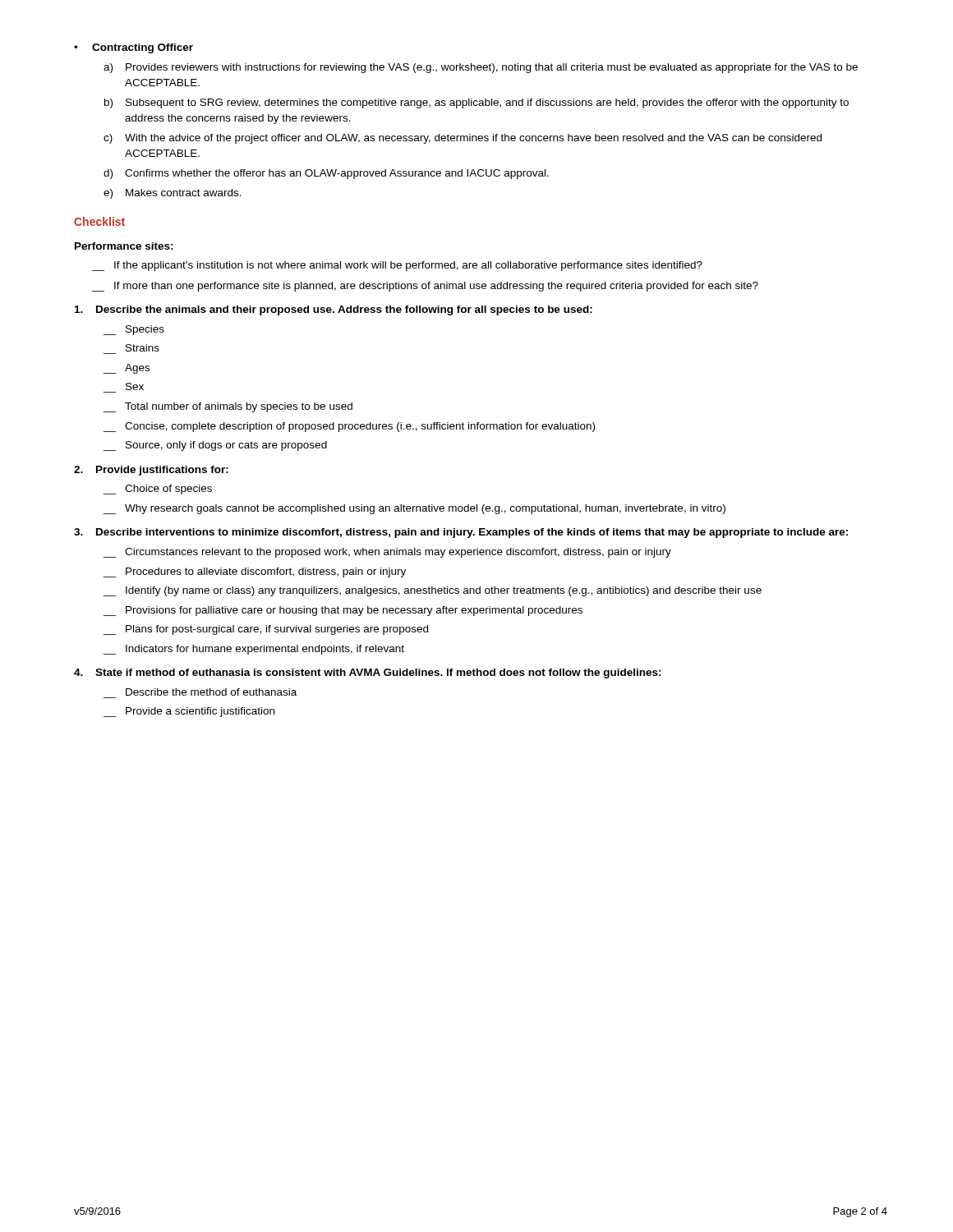Point to the block starting "__ Why research"

click(415, 508)
